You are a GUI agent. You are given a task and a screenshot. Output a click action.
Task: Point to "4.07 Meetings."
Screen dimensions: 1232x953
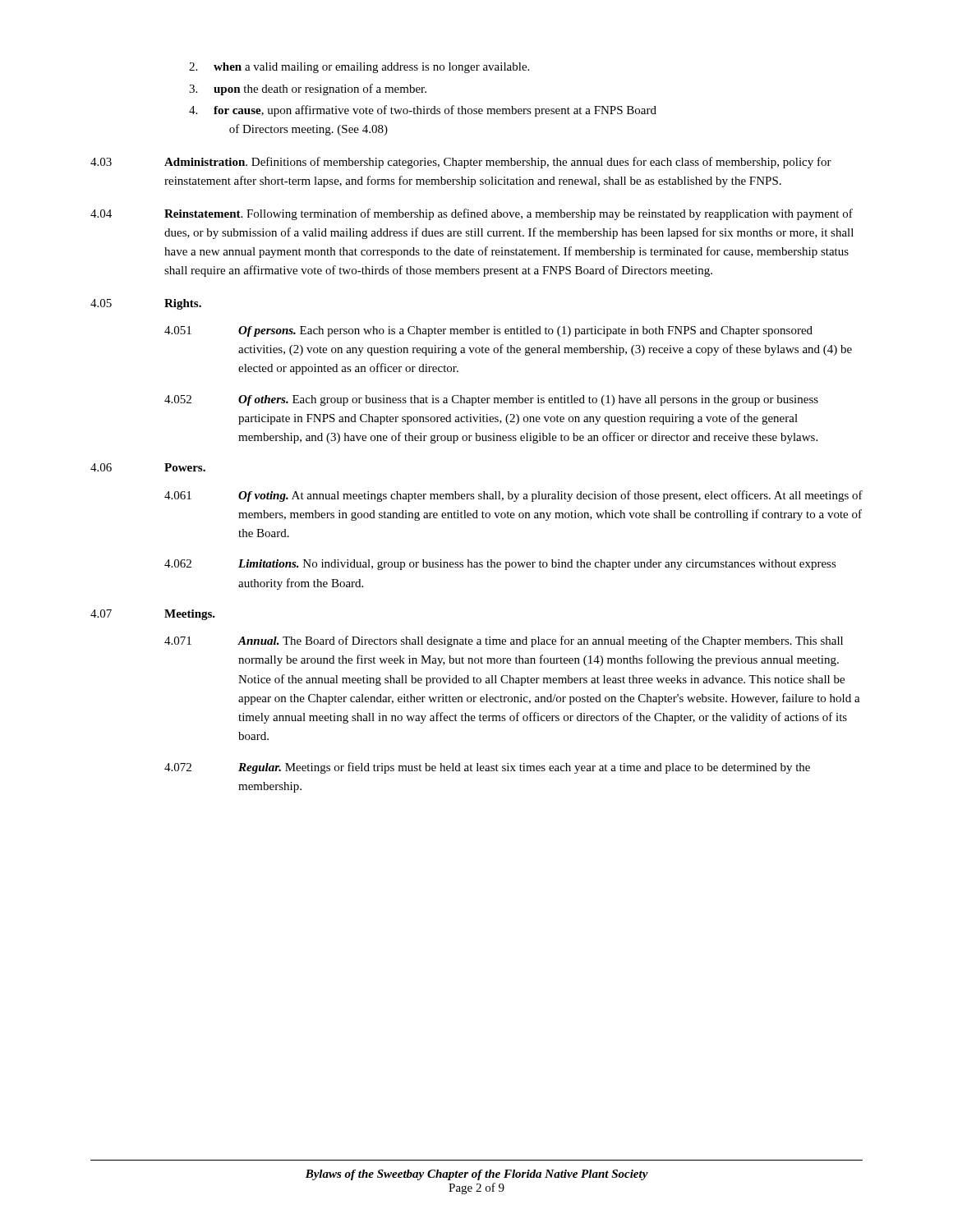(x=101, y=615)
